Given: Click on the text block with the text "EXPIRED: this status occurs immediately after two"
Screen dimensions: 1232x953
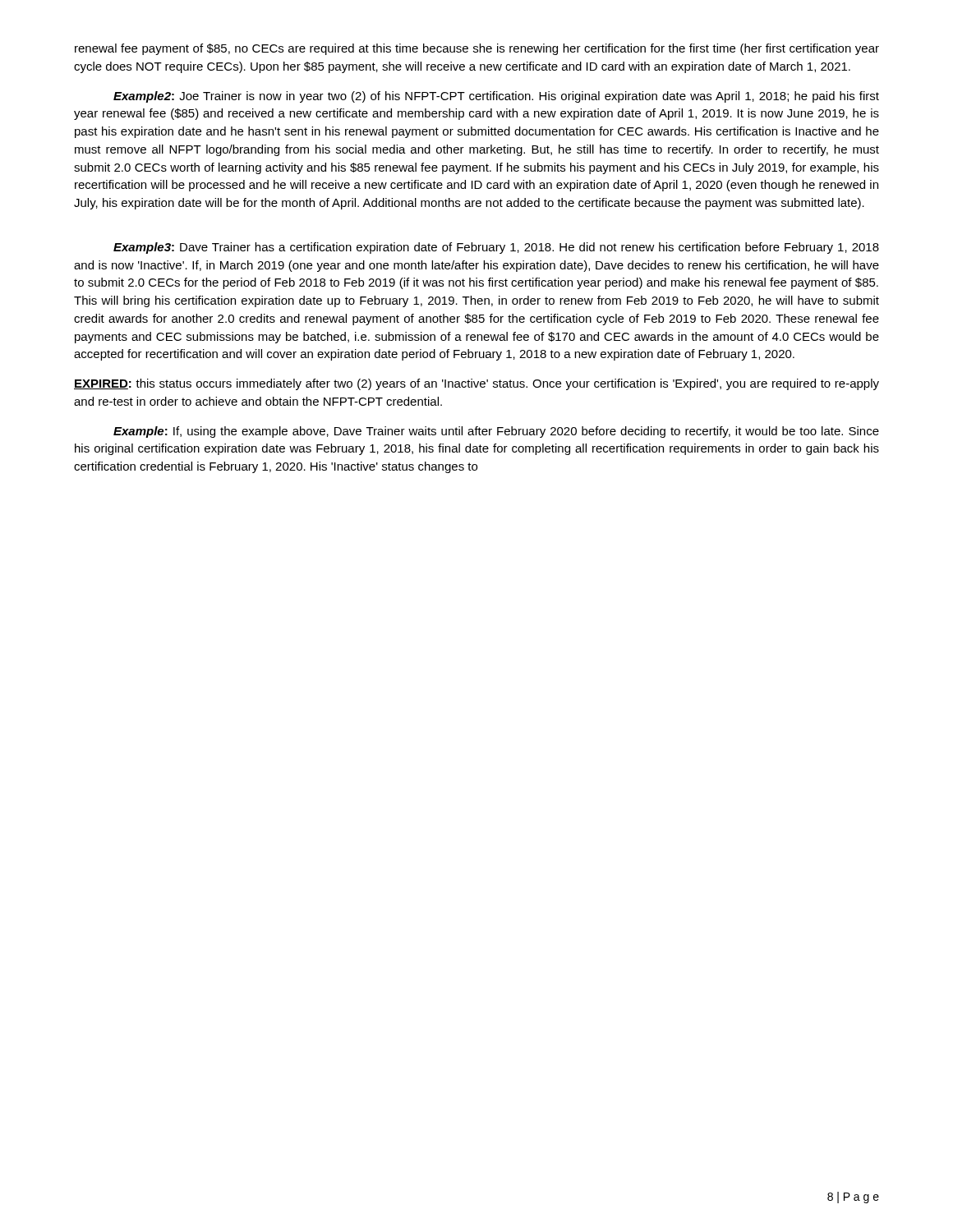Looking at the screenshot, I should click(476, 392).
